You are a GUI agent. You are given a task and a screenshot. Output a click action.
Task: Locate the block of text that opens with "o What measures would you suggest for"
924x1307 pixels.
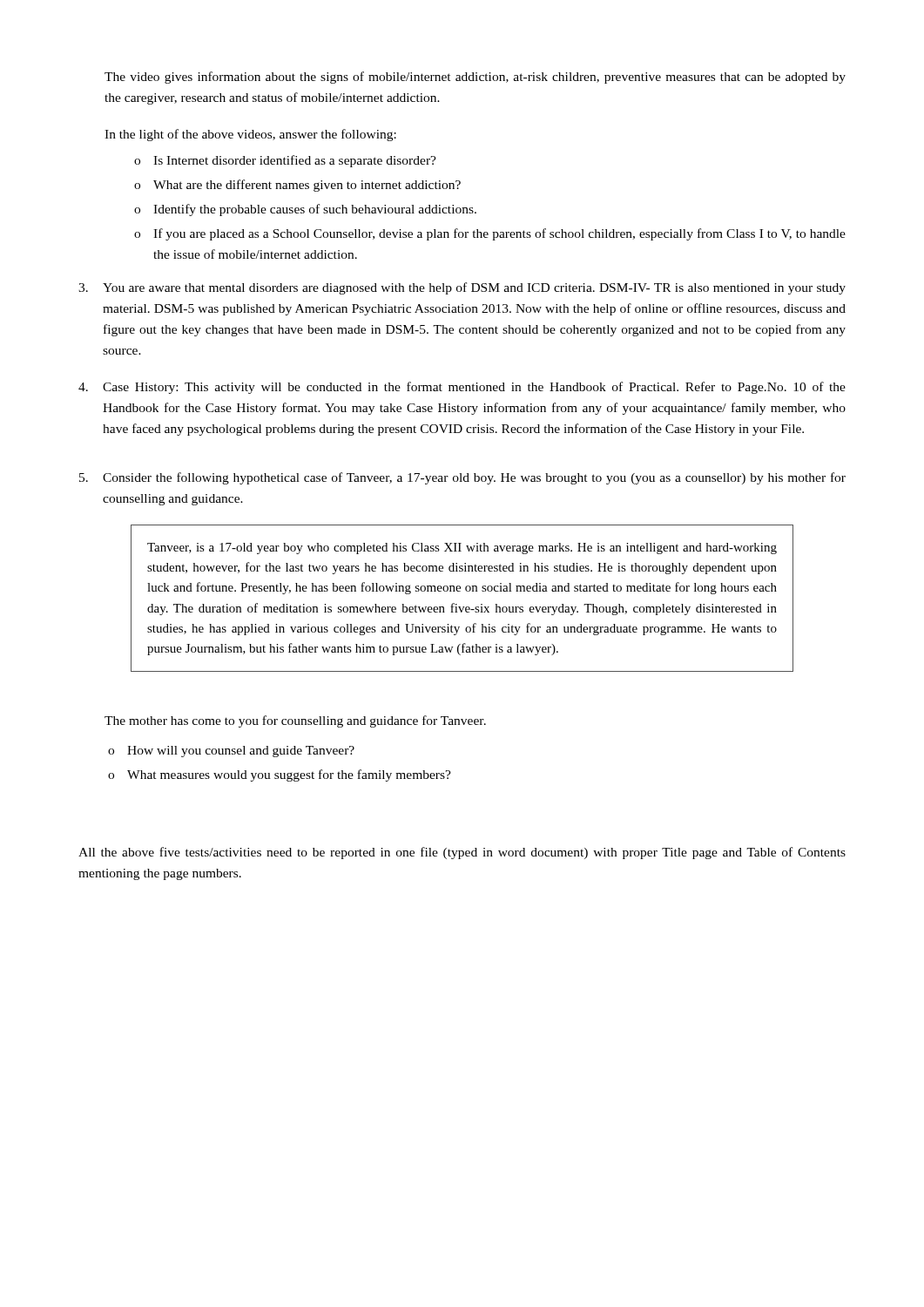(x=280, y=775)
